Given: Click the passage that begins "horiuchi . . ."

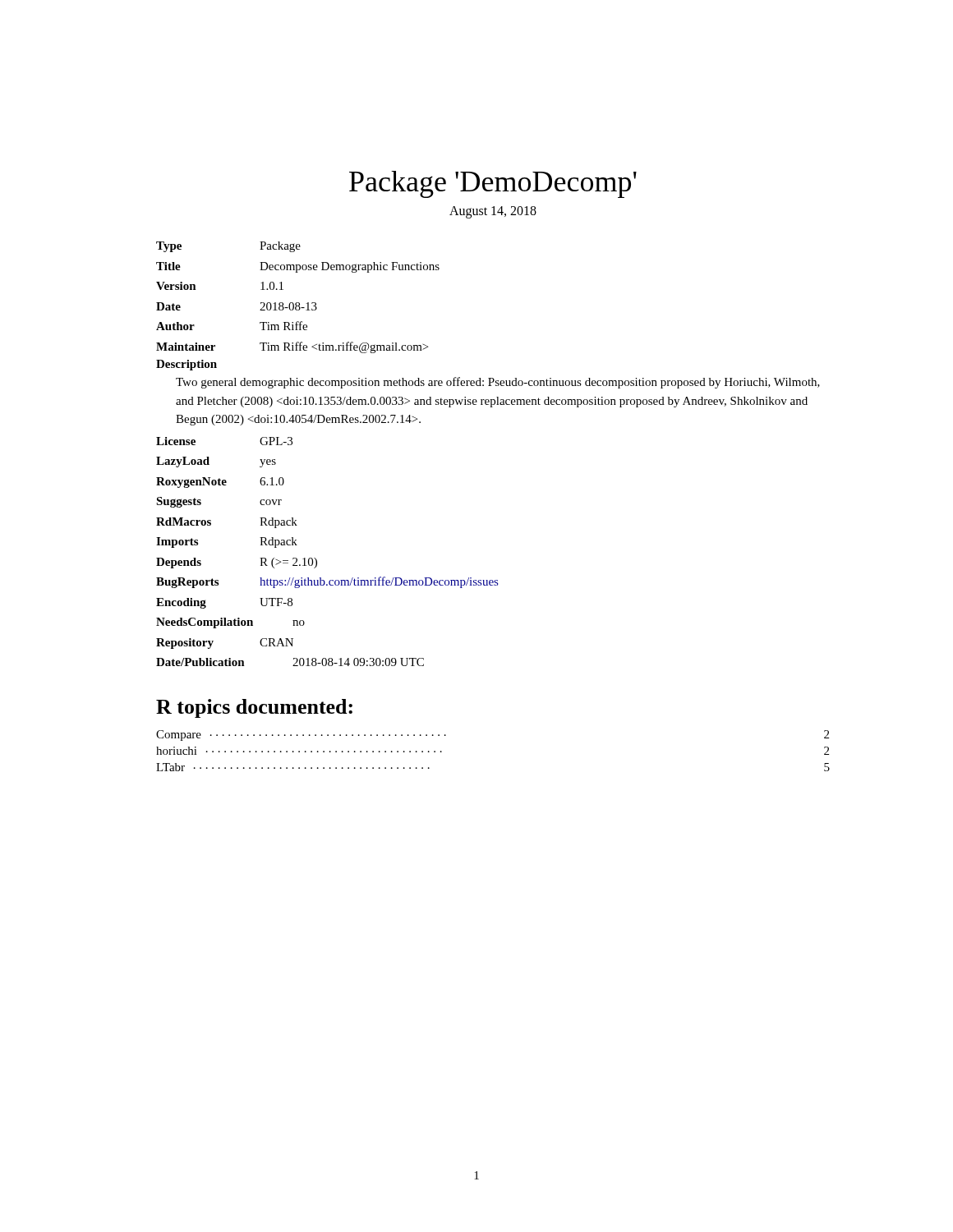Looking at the screenshot, I should [x=181, y=750].
